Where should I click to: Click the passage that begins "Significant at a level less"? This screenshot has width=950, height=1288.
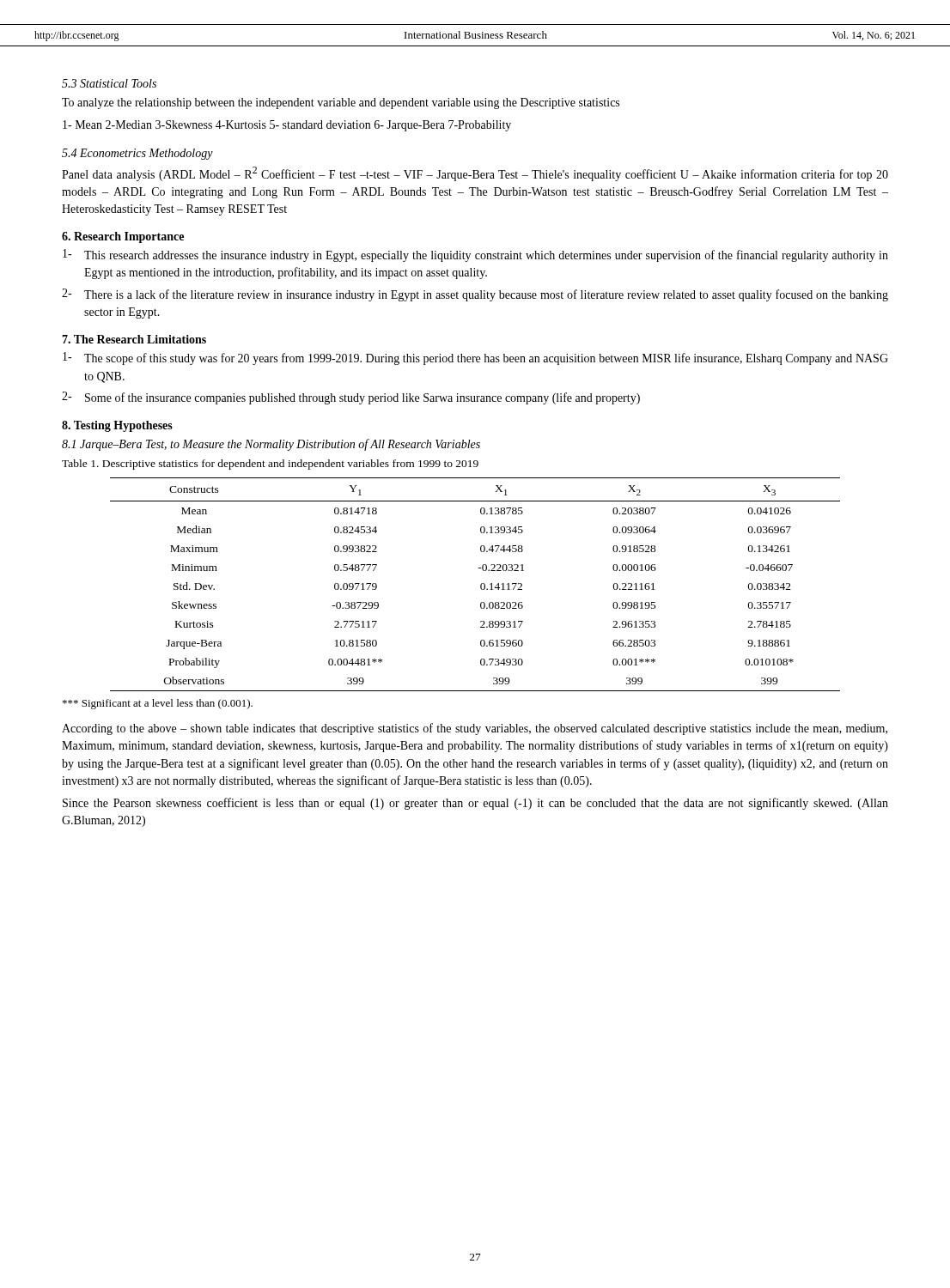pyautogui.click(x=158, y=703)
